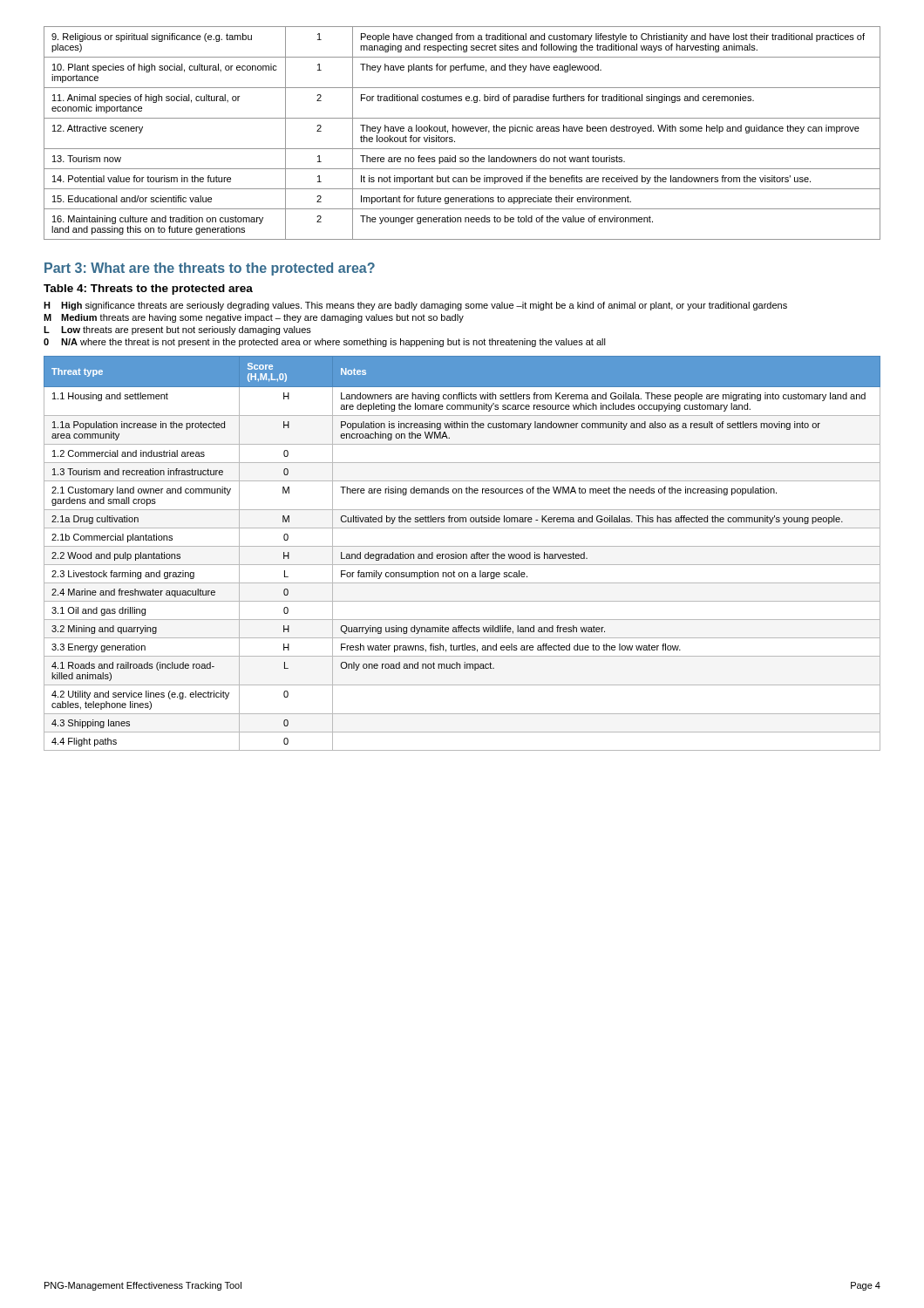Viewport: 924px width, 1308px height.
Task: Click on the list item containing "LLow threats are present but"
Action: [x=462, y=330]
